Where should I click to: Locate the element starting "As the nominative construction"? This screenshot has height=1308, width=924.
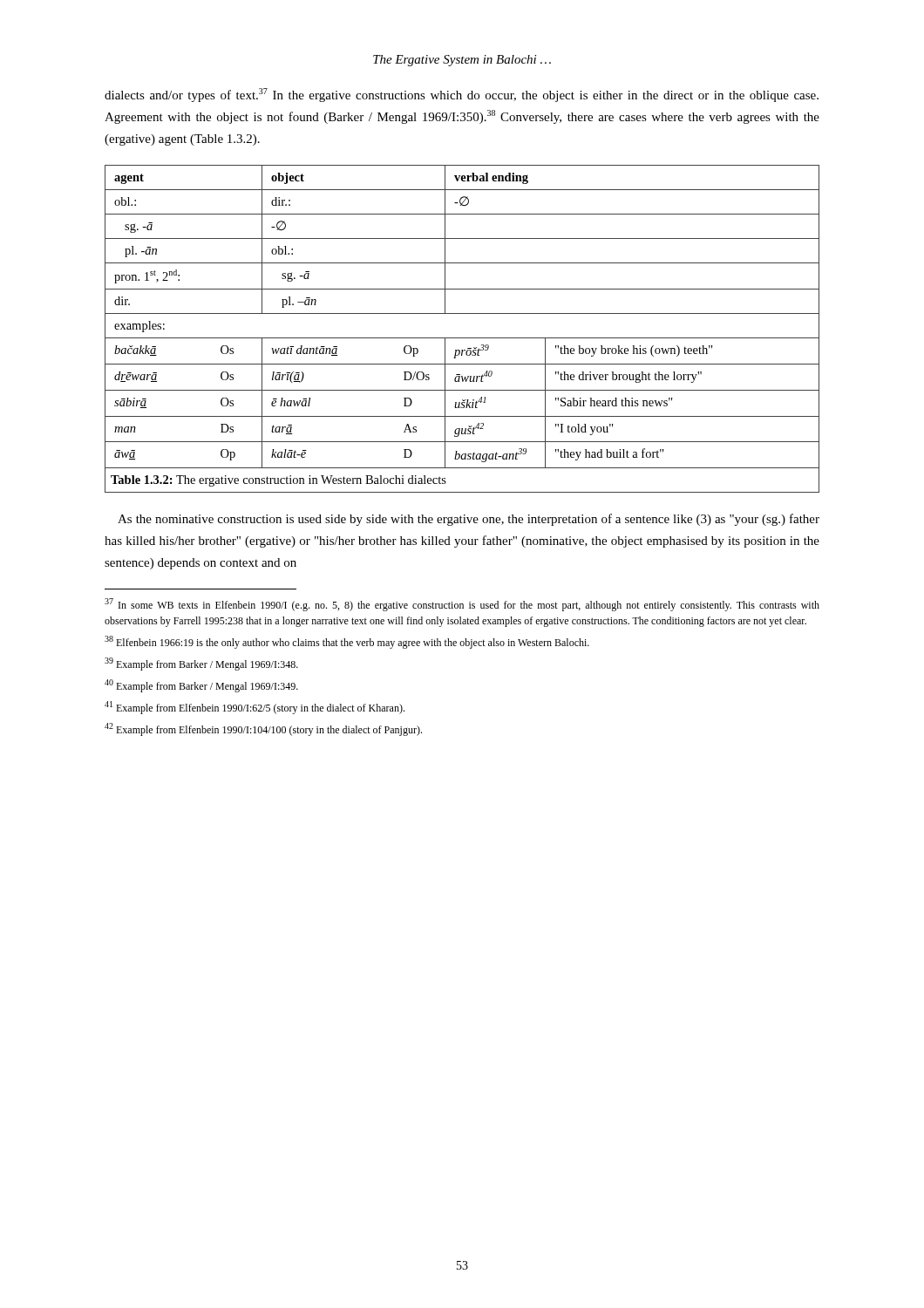pyautogui.click(x=462, y=541)
